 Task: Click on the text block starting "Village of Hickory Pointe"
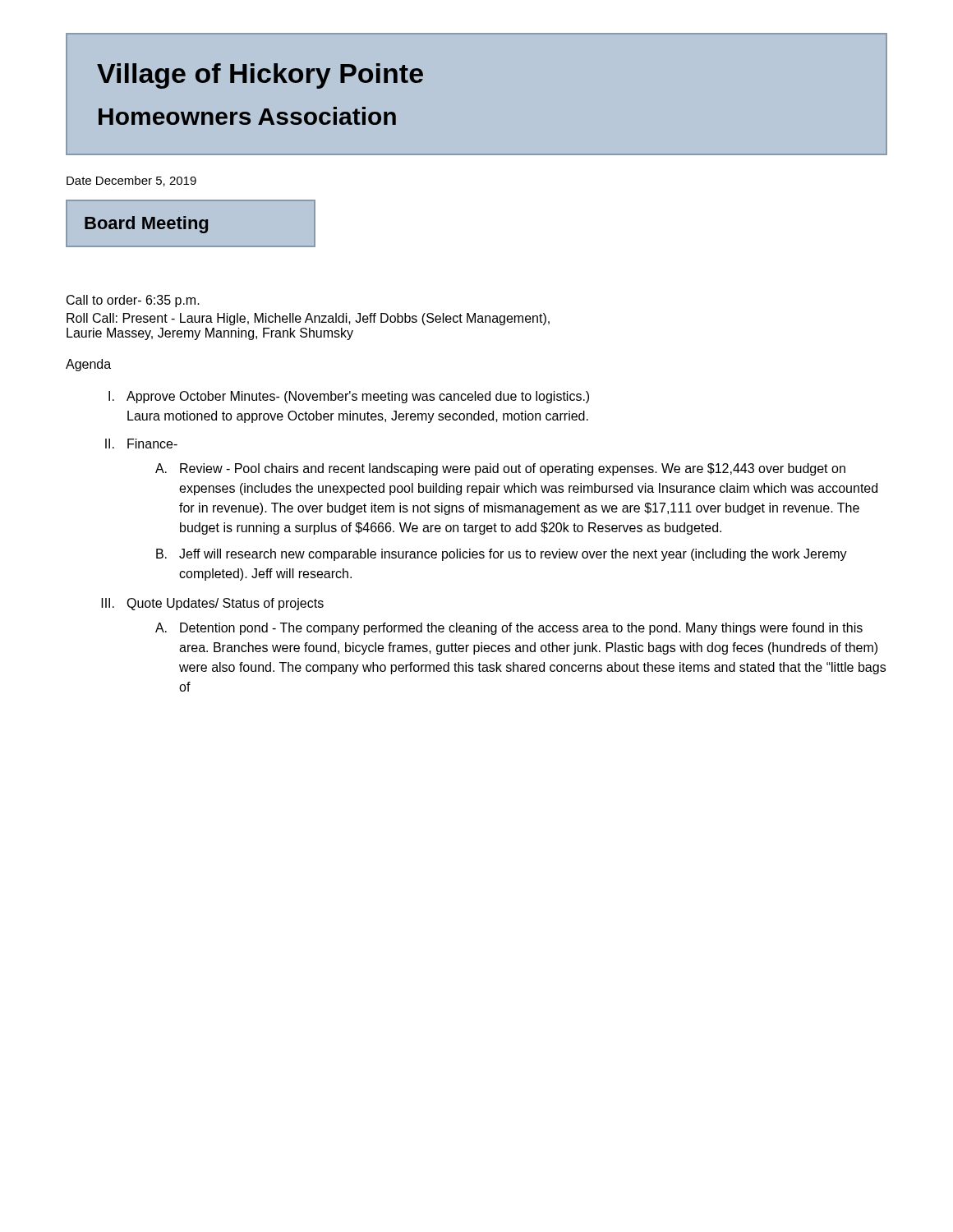[260, 76]
